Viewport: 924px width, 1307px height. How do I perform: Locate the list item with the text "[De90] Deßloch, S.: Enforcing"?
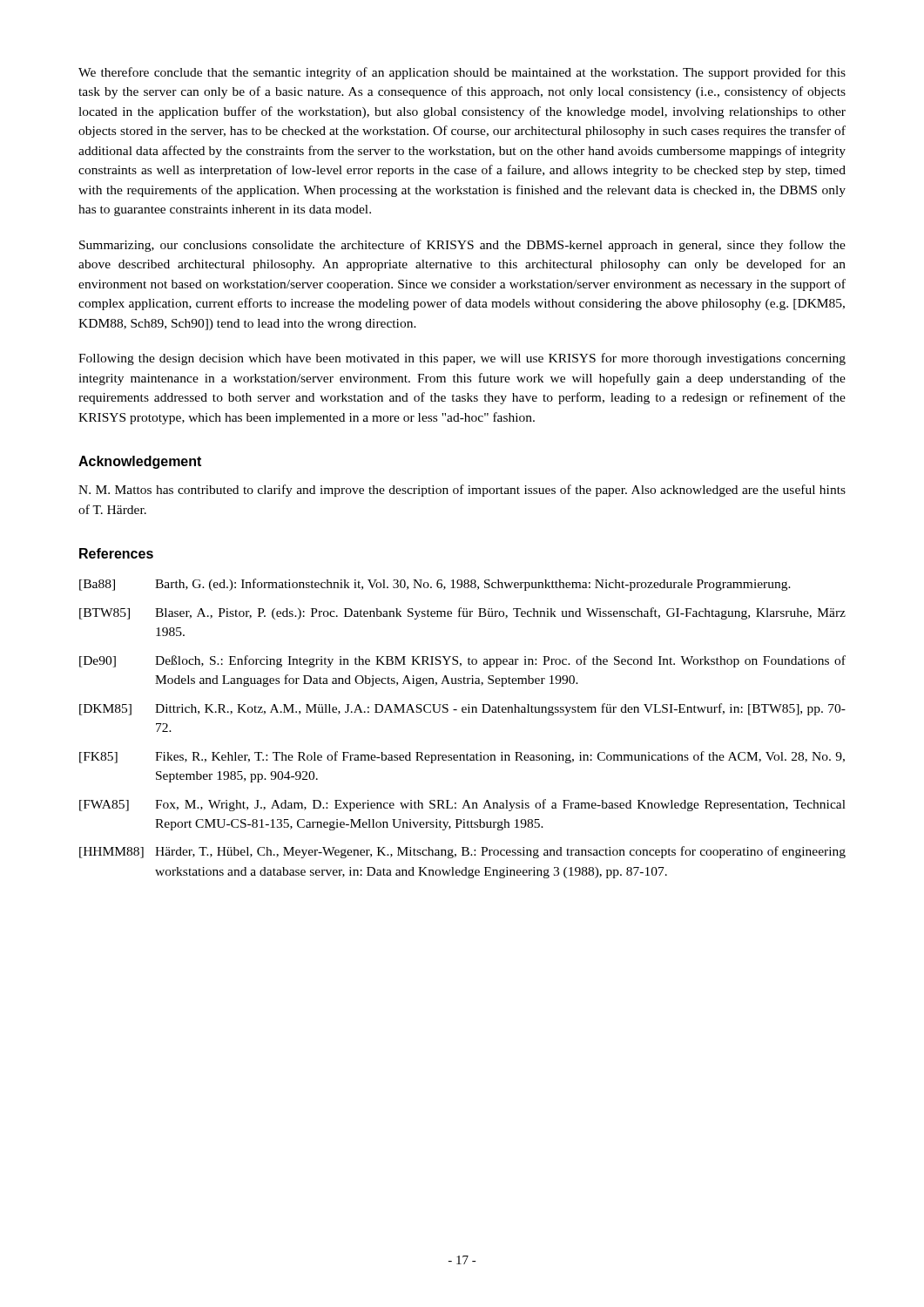[462, 670]
